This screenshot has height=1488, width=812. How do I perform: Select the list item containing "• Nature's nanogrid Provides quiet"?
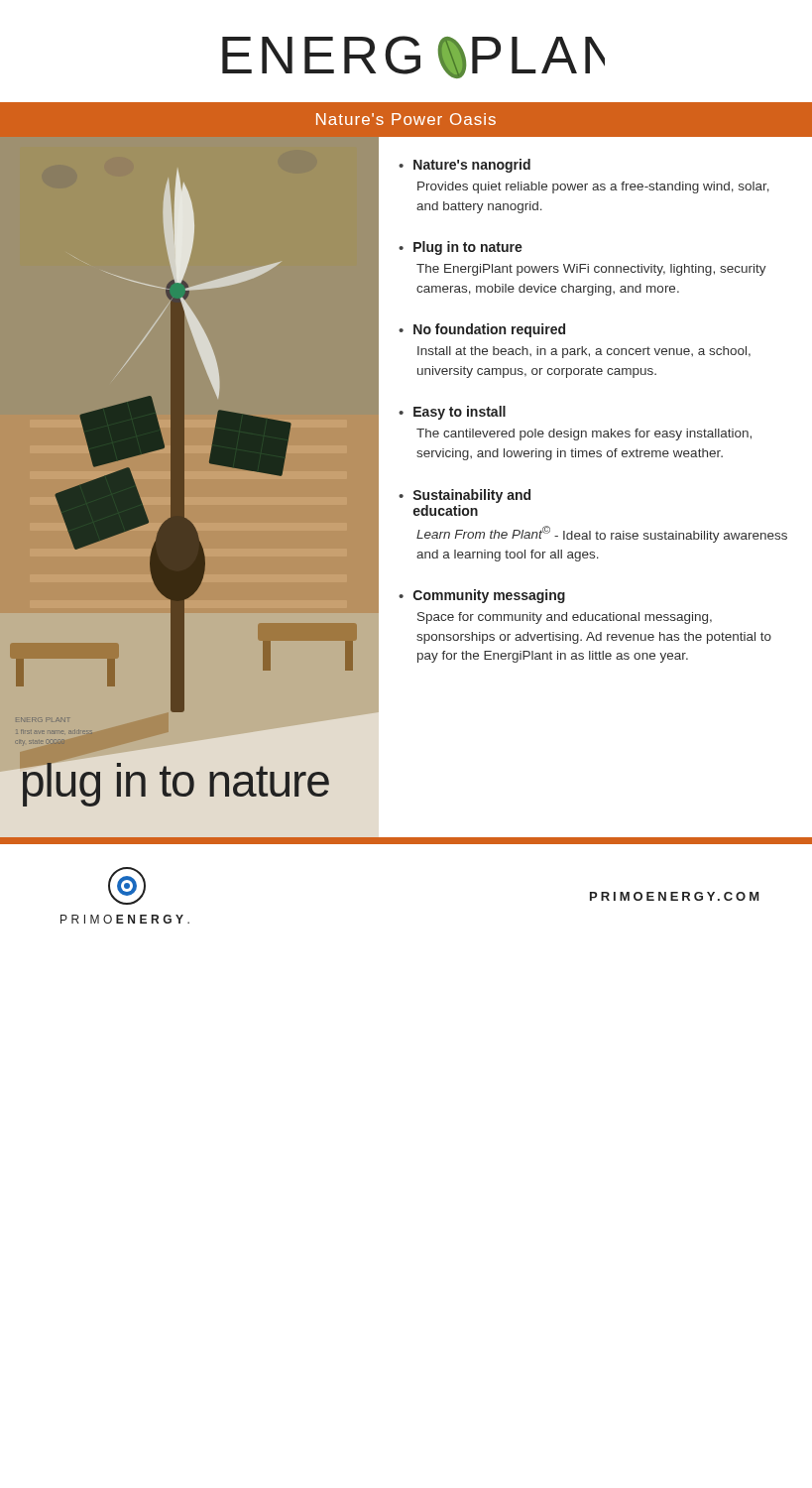coord(593,186)
